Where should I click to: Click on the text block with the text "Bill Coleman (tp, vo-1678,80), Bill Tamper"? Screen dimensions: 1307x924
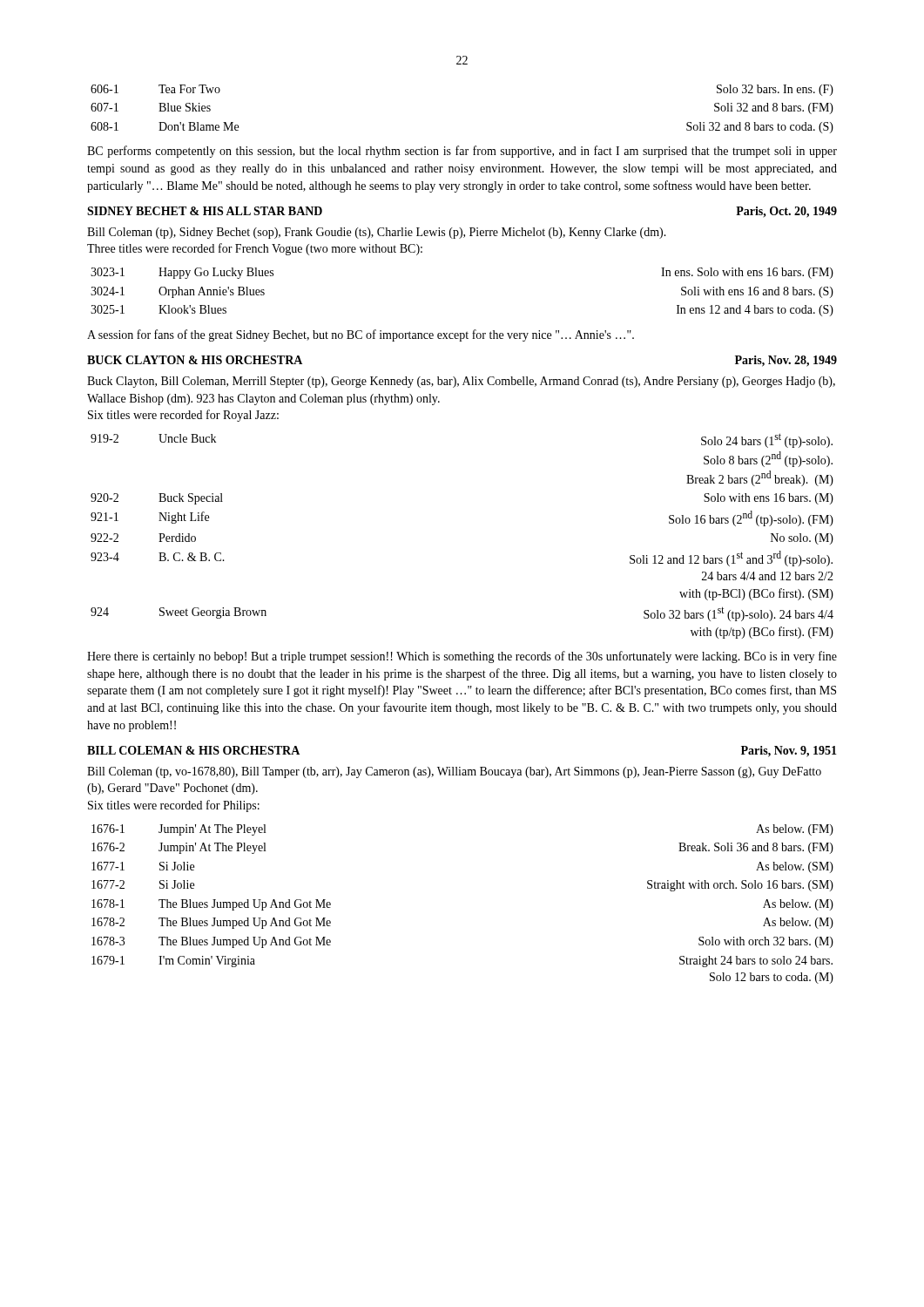click(454, 772)
